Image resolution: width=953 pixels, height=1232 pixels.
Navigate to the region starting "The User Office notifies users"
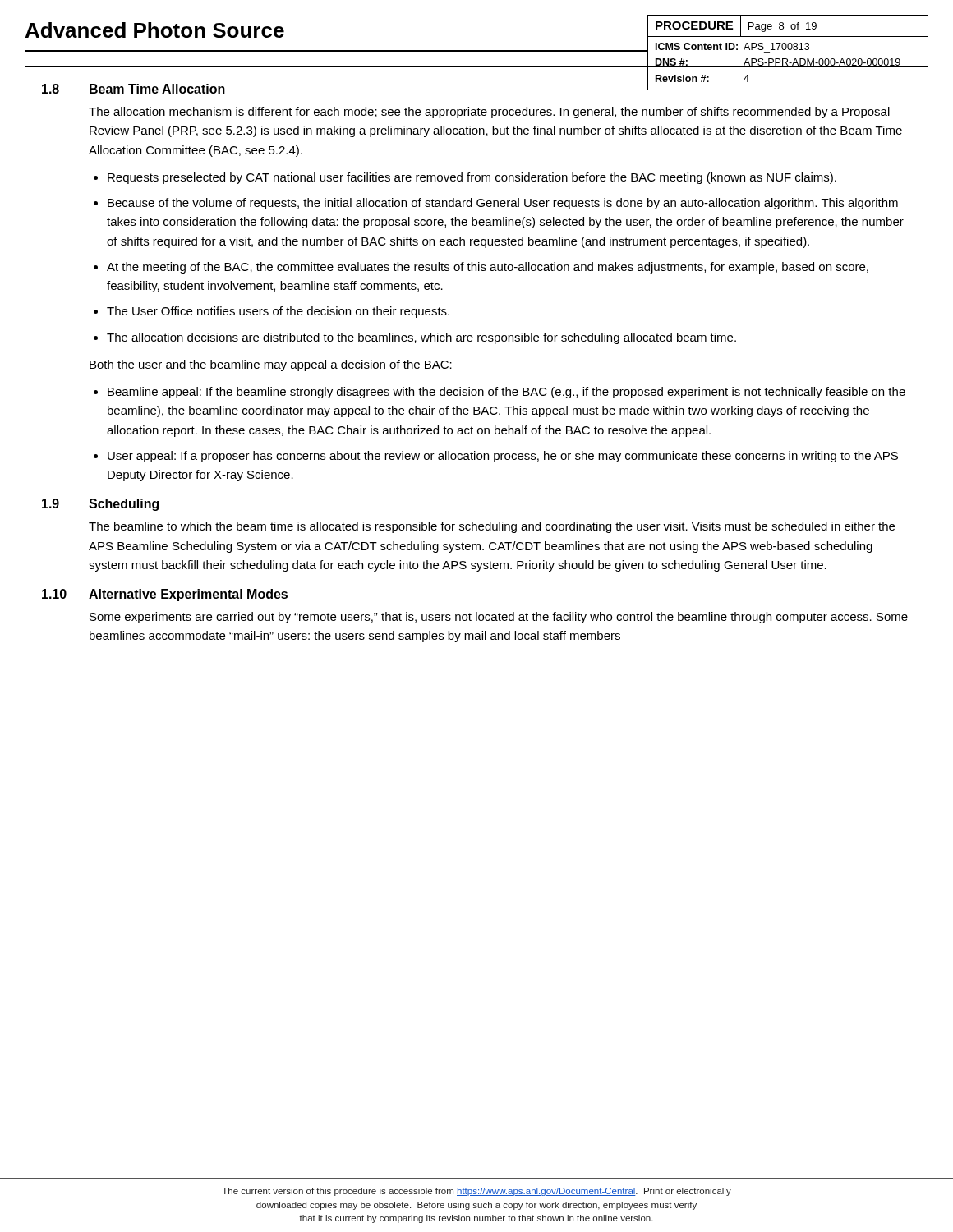point(279,311)
